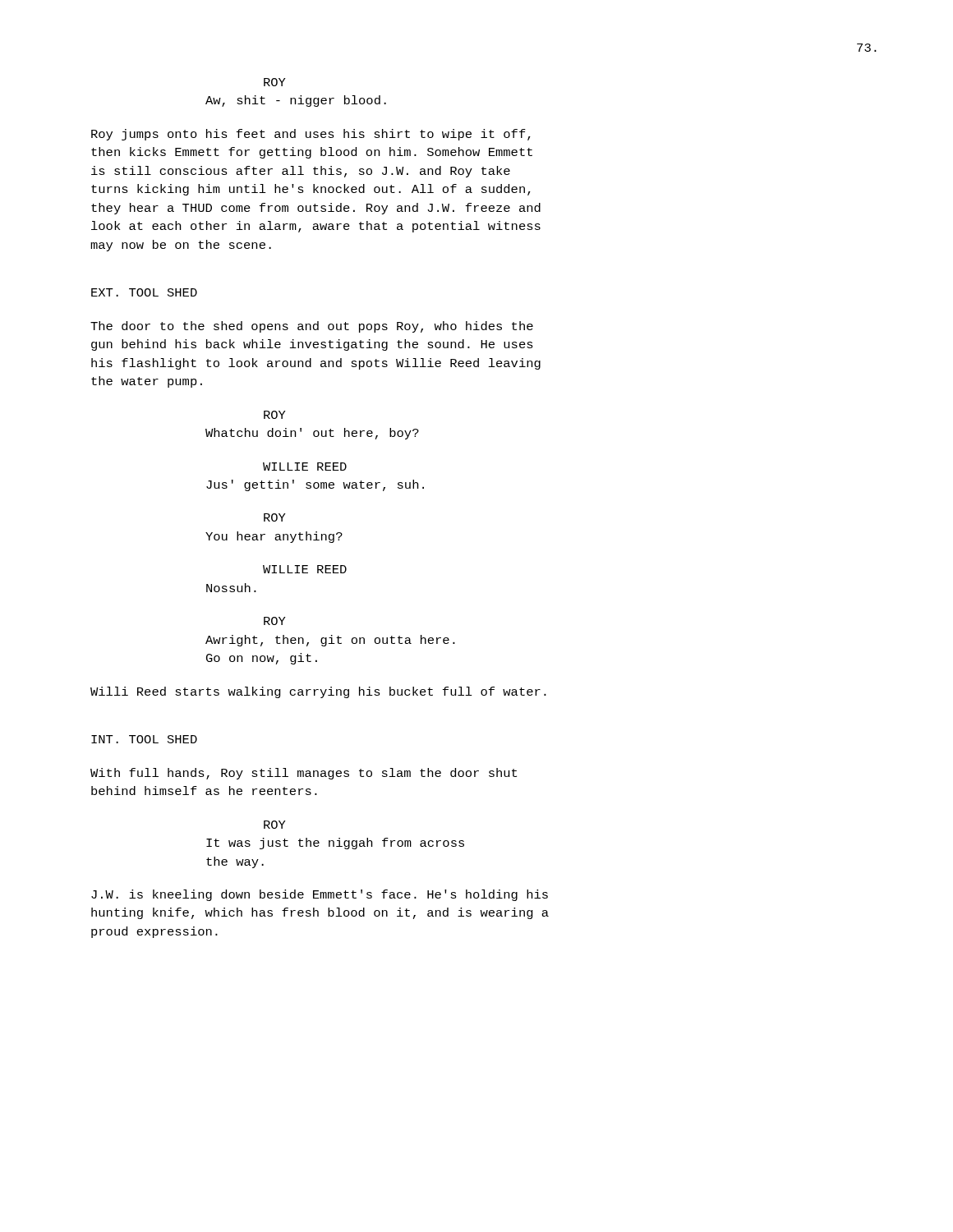Click on the element starting "INT. TOOL SHED"
Image resolution: width=953 pixels, height=1232 pixels.
click(x=144, y=740)
